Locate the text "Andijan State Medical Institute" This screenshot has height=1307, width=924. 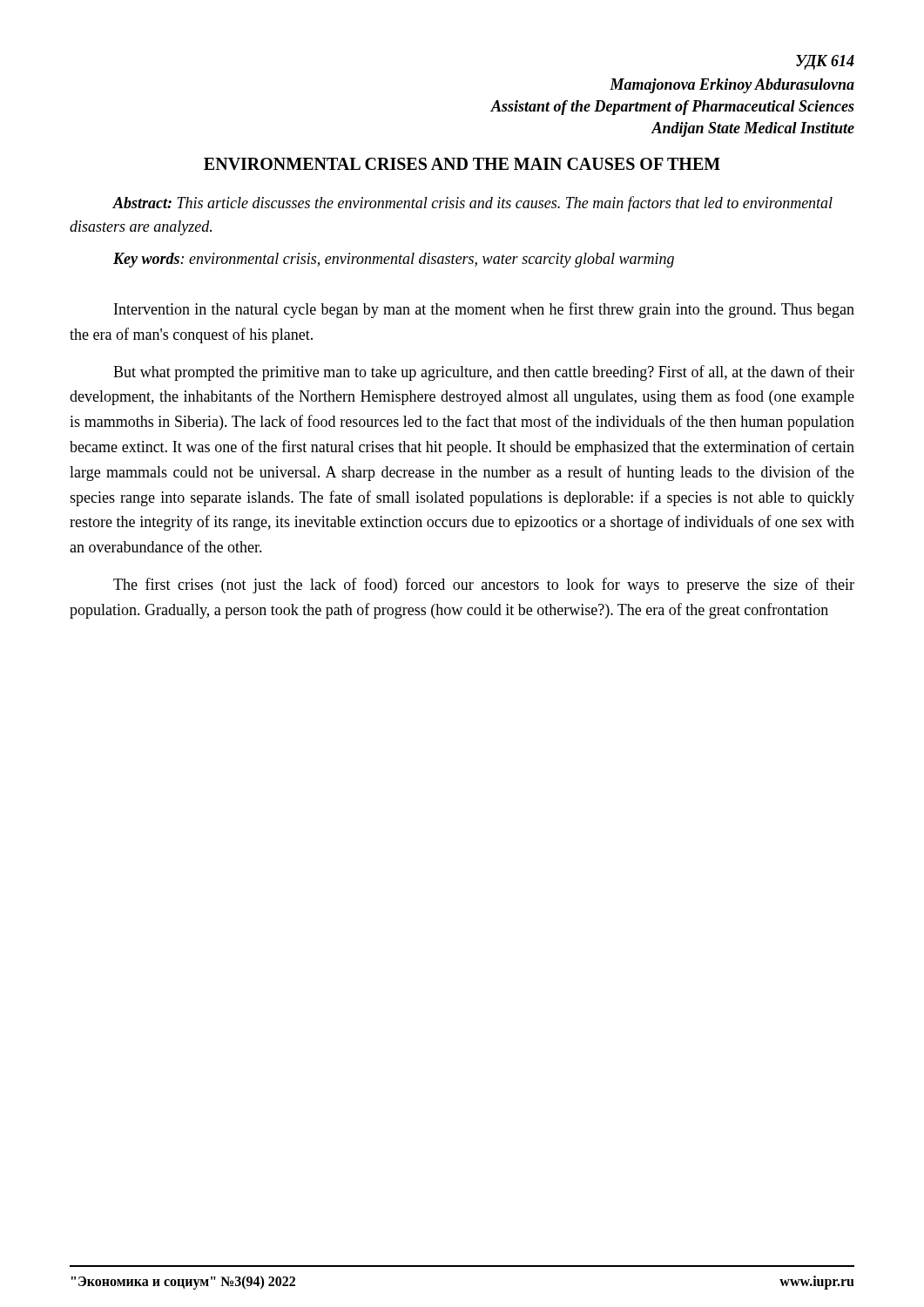[753, 128]
